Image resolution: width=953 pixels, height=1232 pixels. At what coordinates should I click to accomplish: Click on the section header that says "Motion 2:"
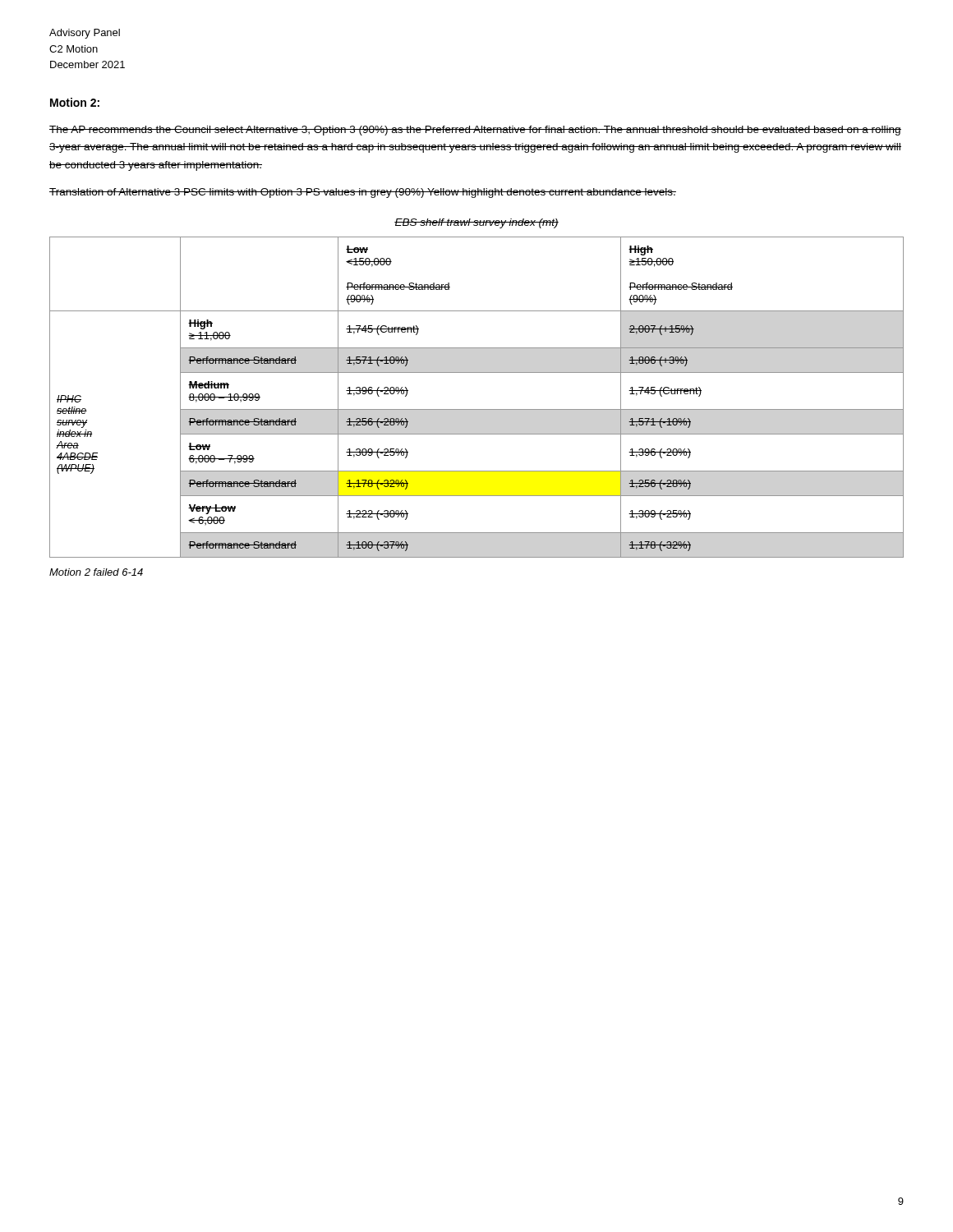(x=75, y=102)
